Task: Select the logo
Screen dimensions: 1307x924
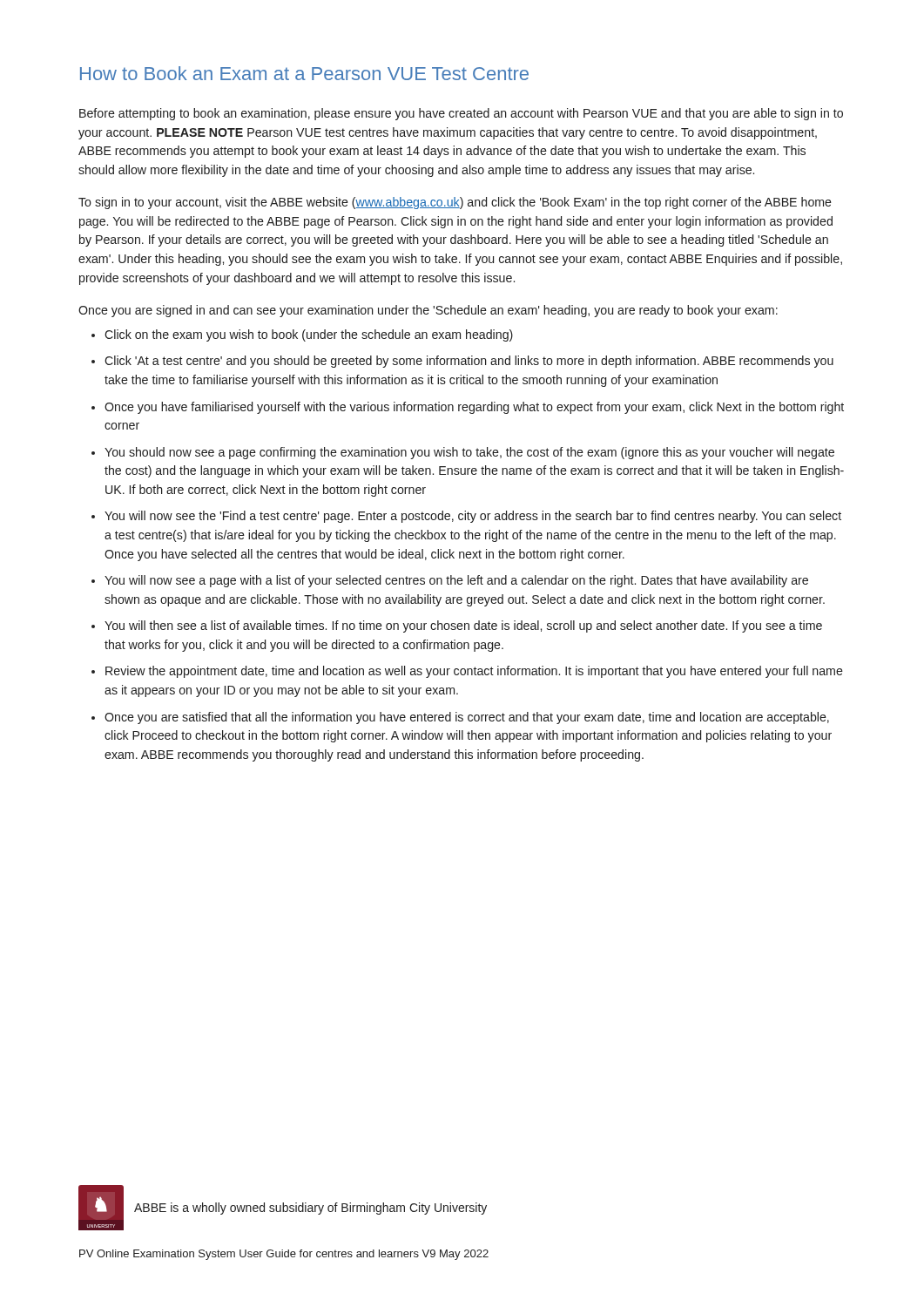Action: pyautogui.click(x=101, y=1208)
